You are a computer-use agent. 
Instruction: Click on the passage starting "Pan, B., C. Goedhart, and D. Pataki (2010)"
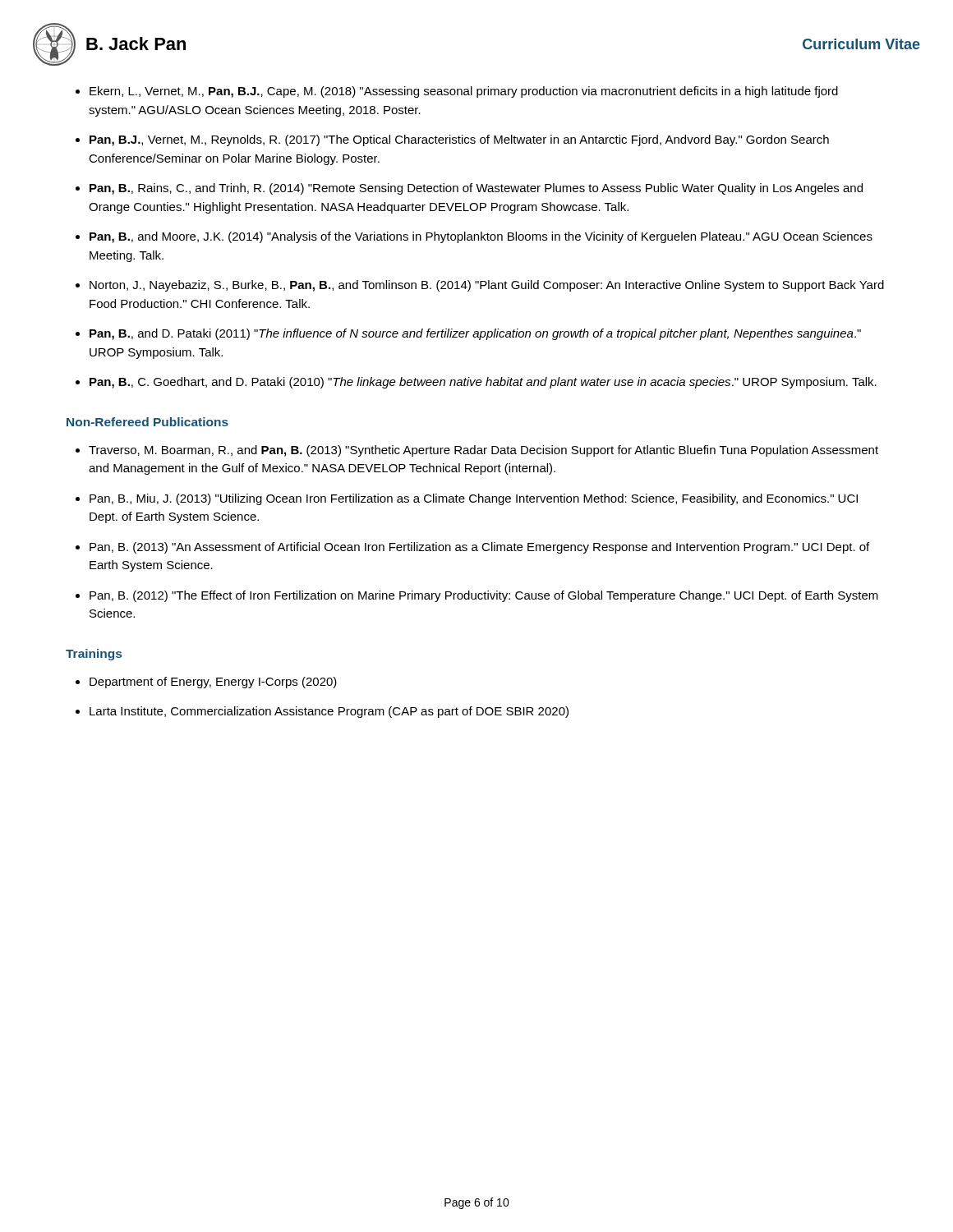tap(483, 381)
